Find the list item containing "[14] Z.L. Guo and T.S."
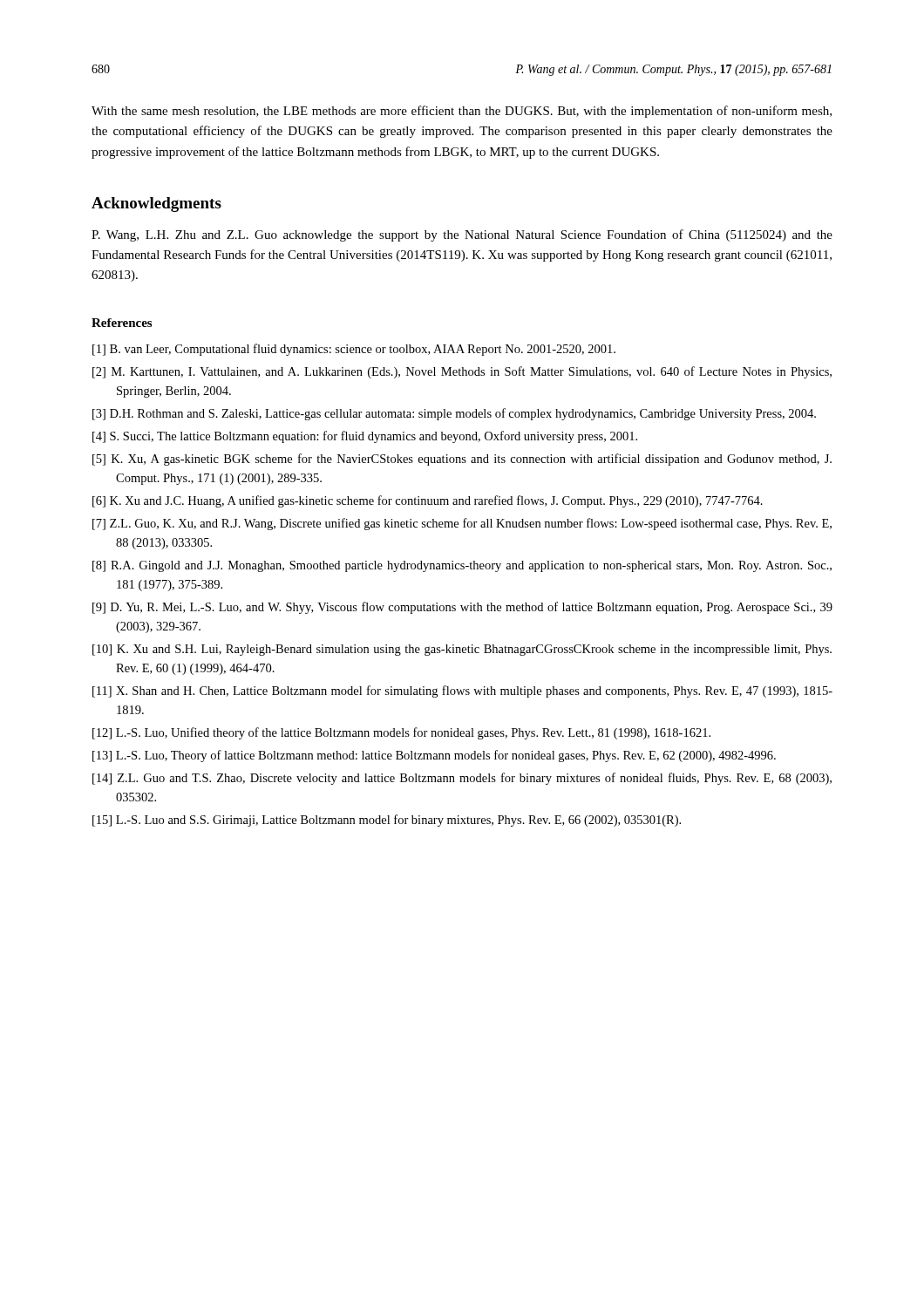 point(462,788)
